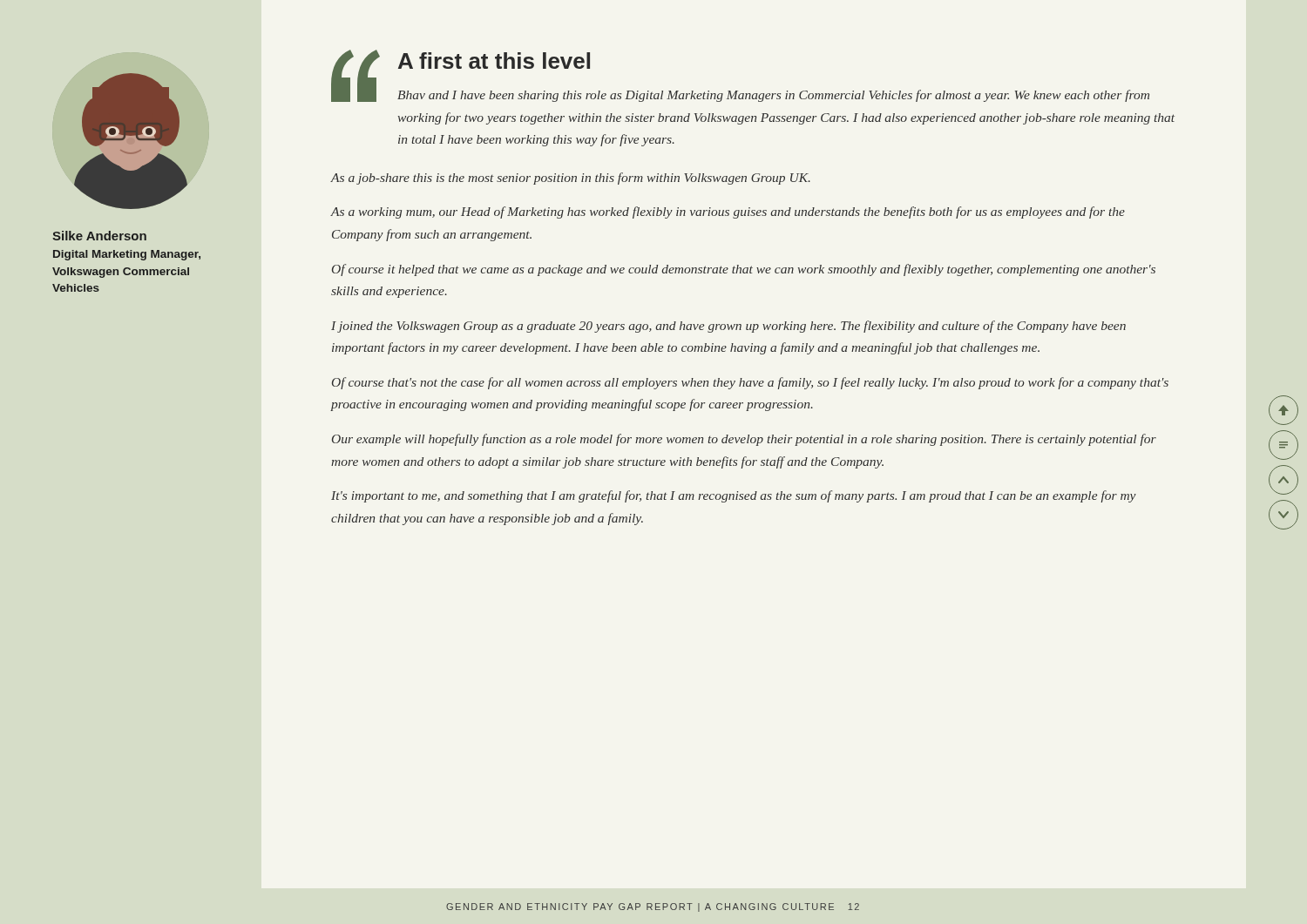Select the text block containing "Of course that's not"
The image size is (1307, 924).
coord(750,393)
